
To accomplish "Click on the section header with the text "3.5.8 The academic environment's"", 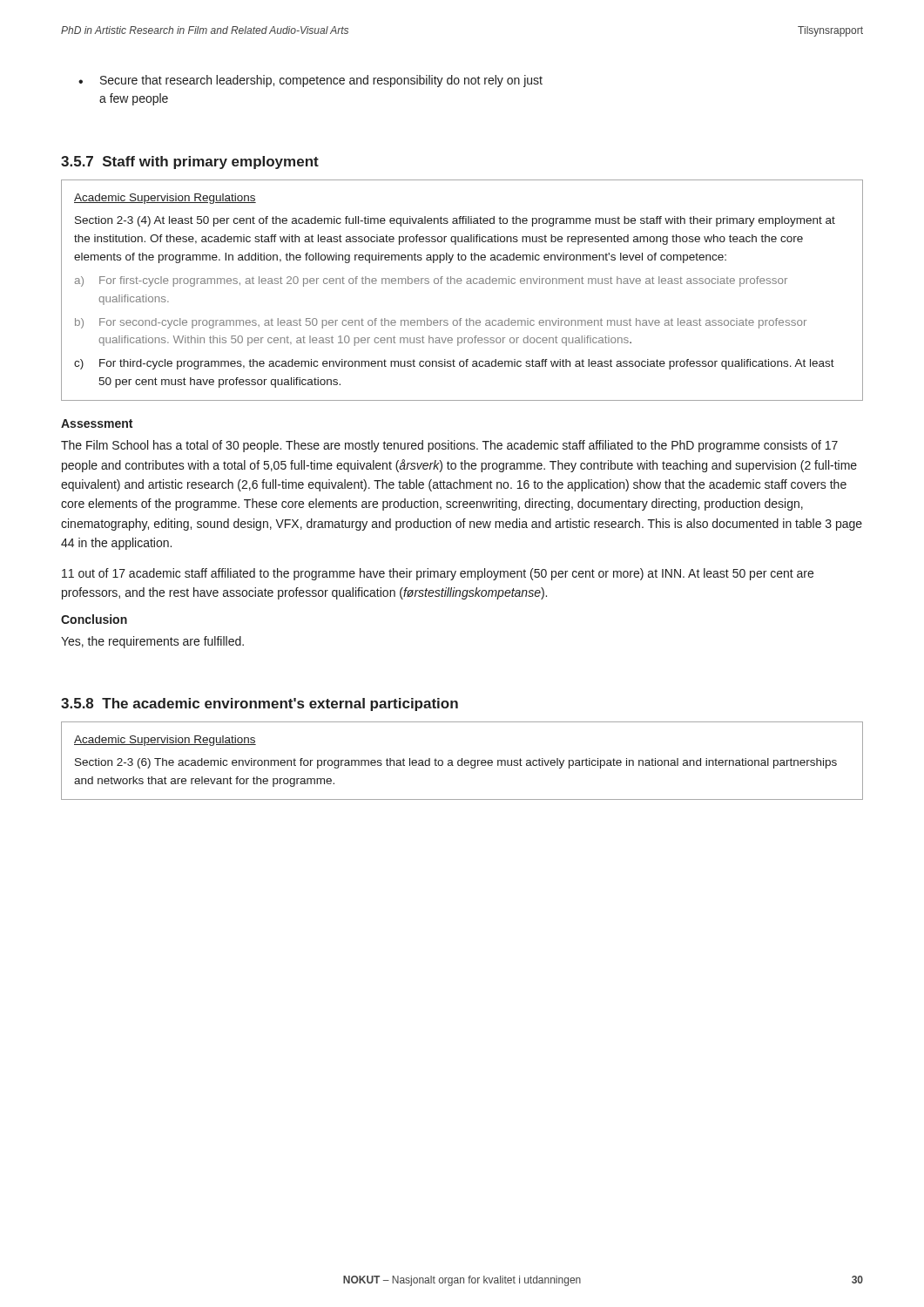I will [260, 703].
